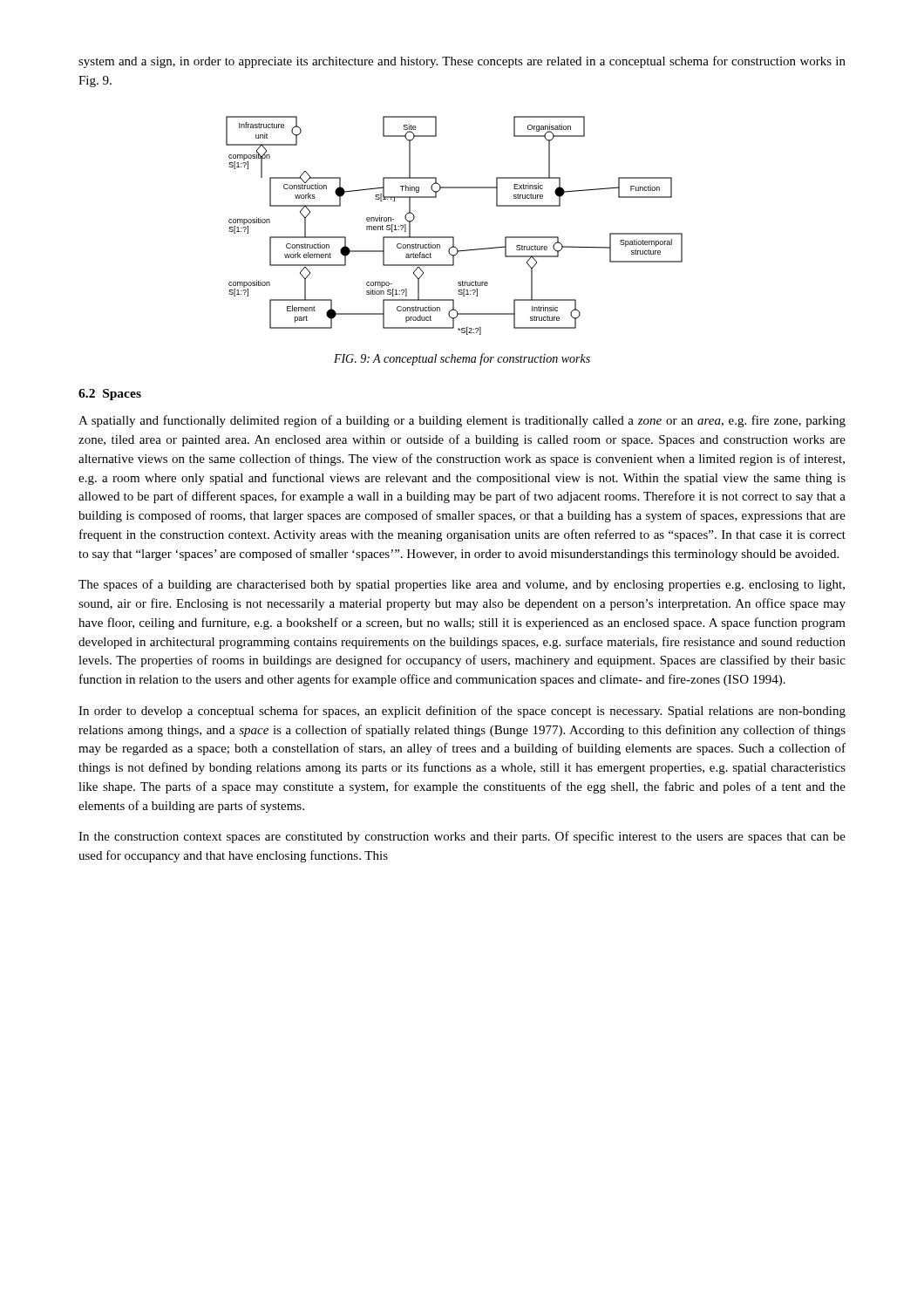This screenshot has width=924, height=1308.
Task: Select the text block that says "In the construction context spaces are constituted by"
Action: [x=462, y=846]
